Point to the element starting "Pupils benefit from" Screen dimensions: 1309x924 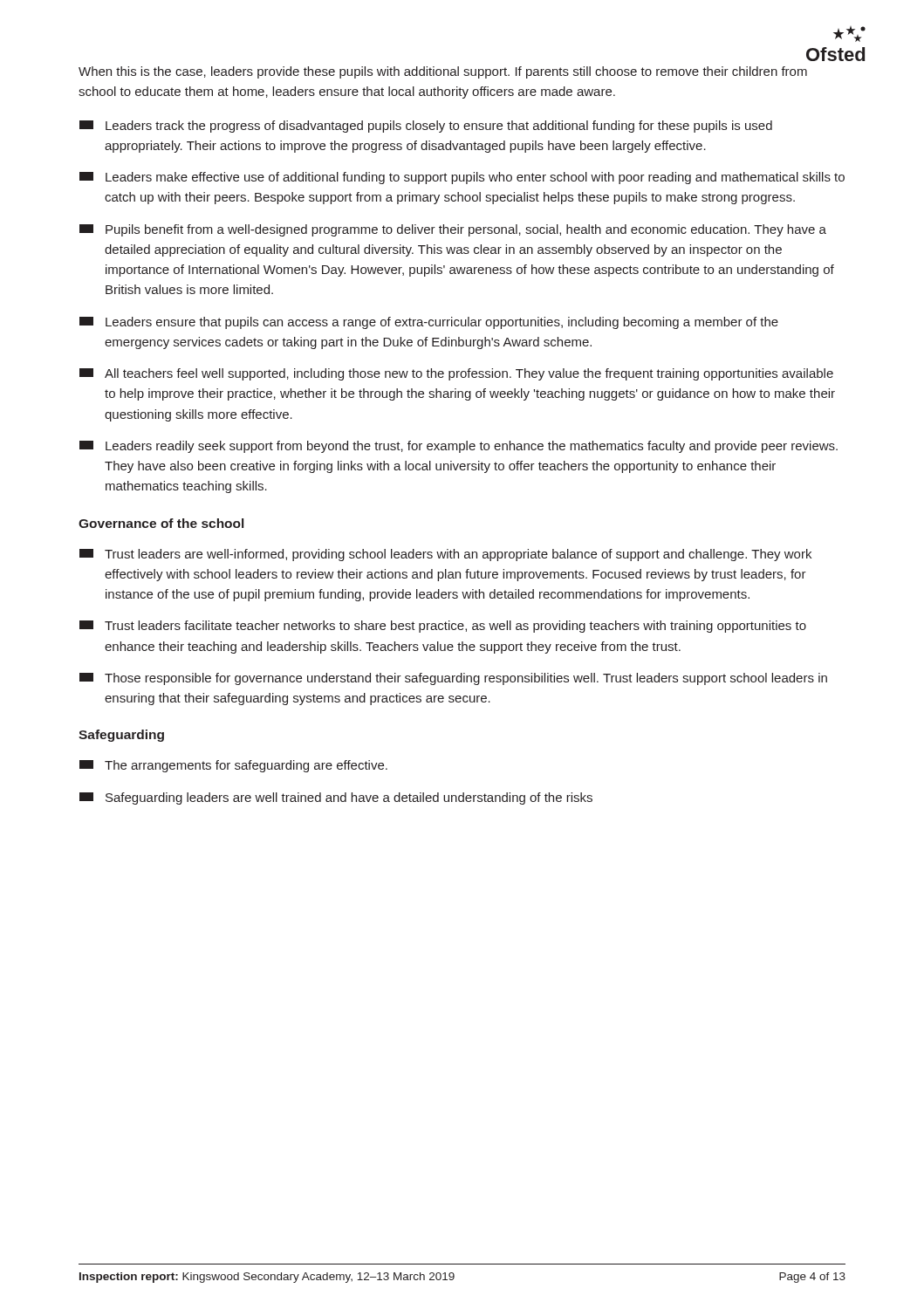[462, 259]
